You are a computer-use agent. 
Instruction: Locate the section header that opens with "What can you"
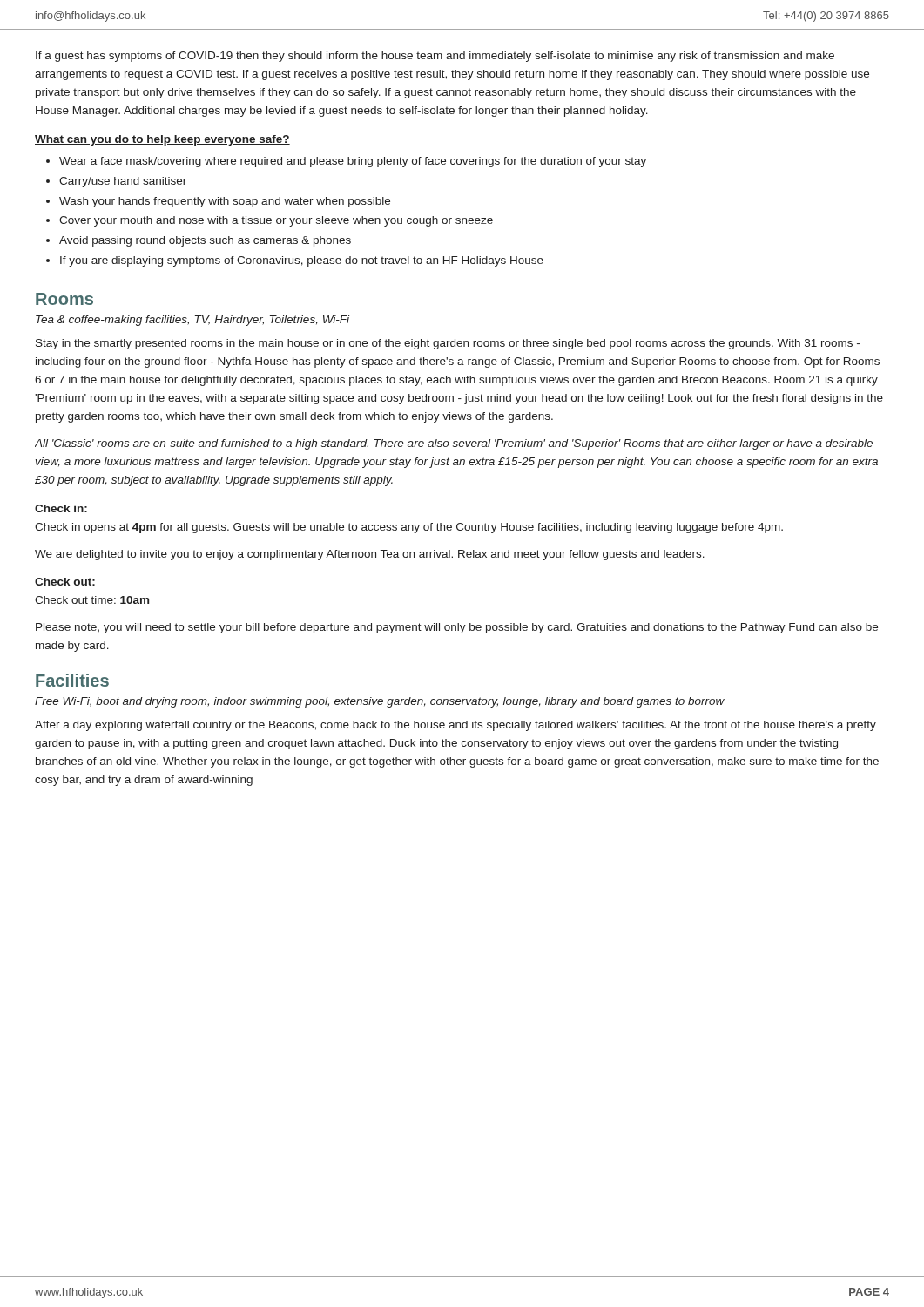pyautogui.click(x=162, y=139)
